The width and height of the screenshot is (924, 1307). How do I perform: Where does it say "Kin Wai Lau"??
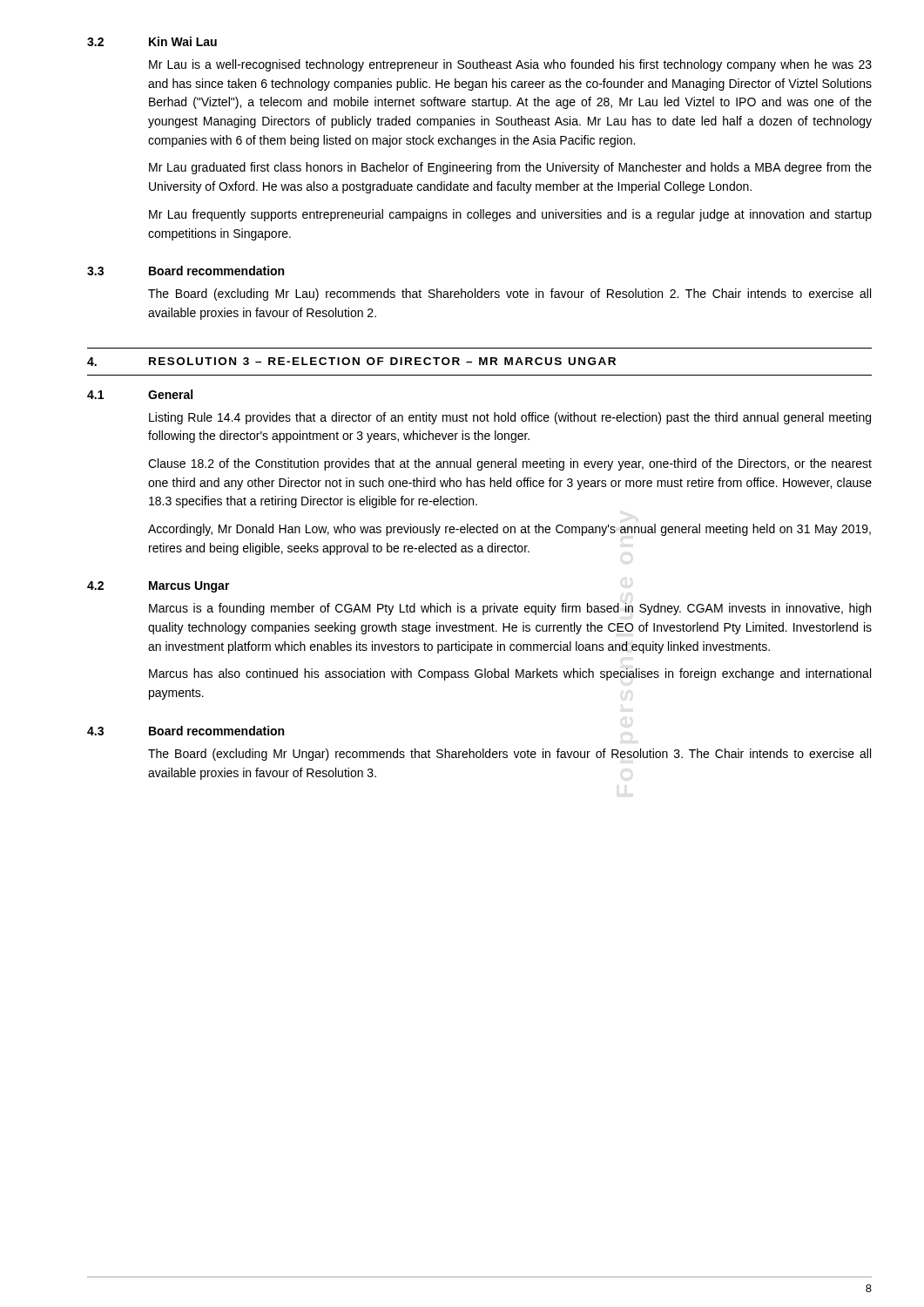[x=183, y=42]
